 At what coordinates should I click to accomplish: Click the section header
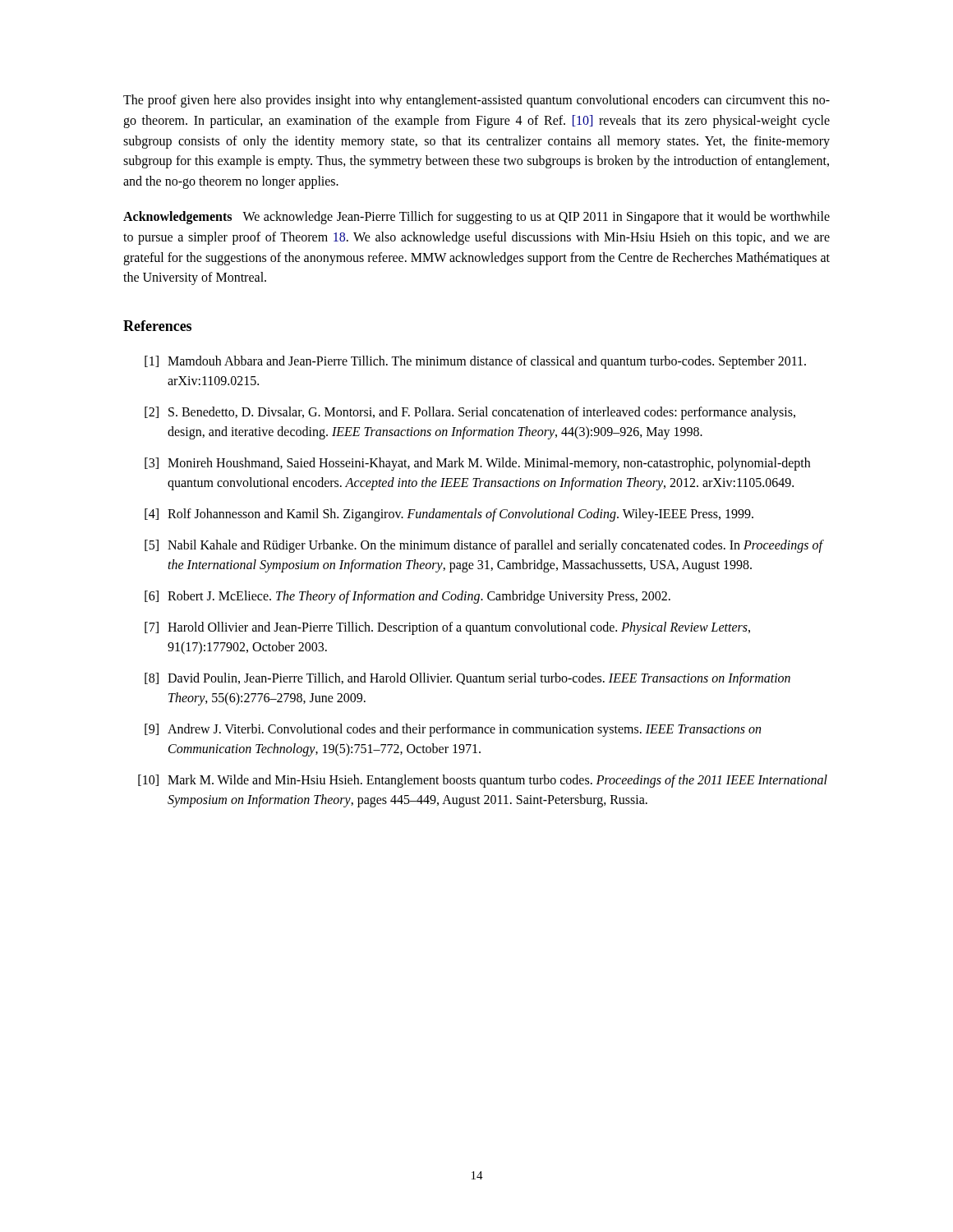click(158, 326)
